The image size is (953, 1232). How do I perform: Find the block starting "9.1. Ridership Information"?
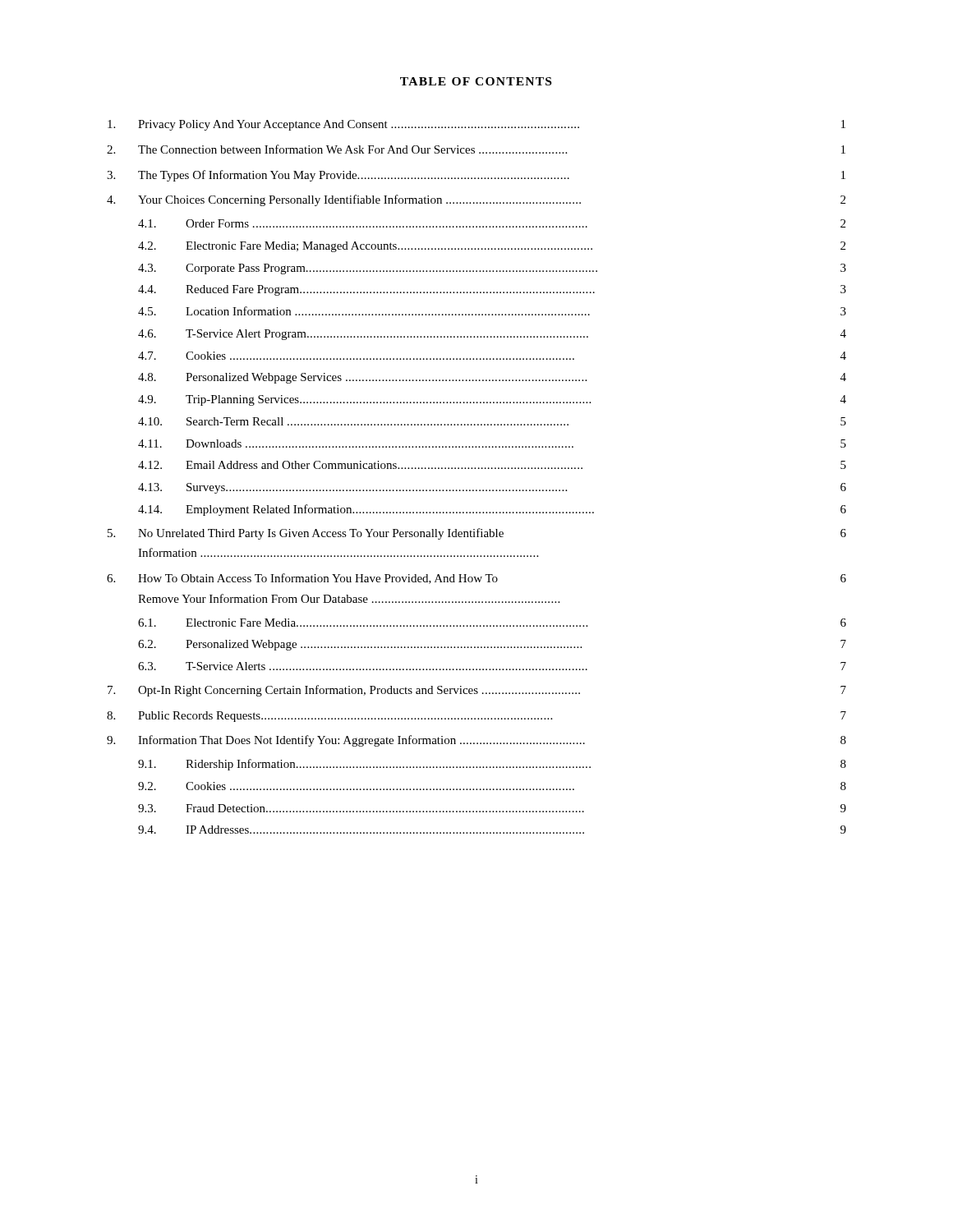(476, 764)
